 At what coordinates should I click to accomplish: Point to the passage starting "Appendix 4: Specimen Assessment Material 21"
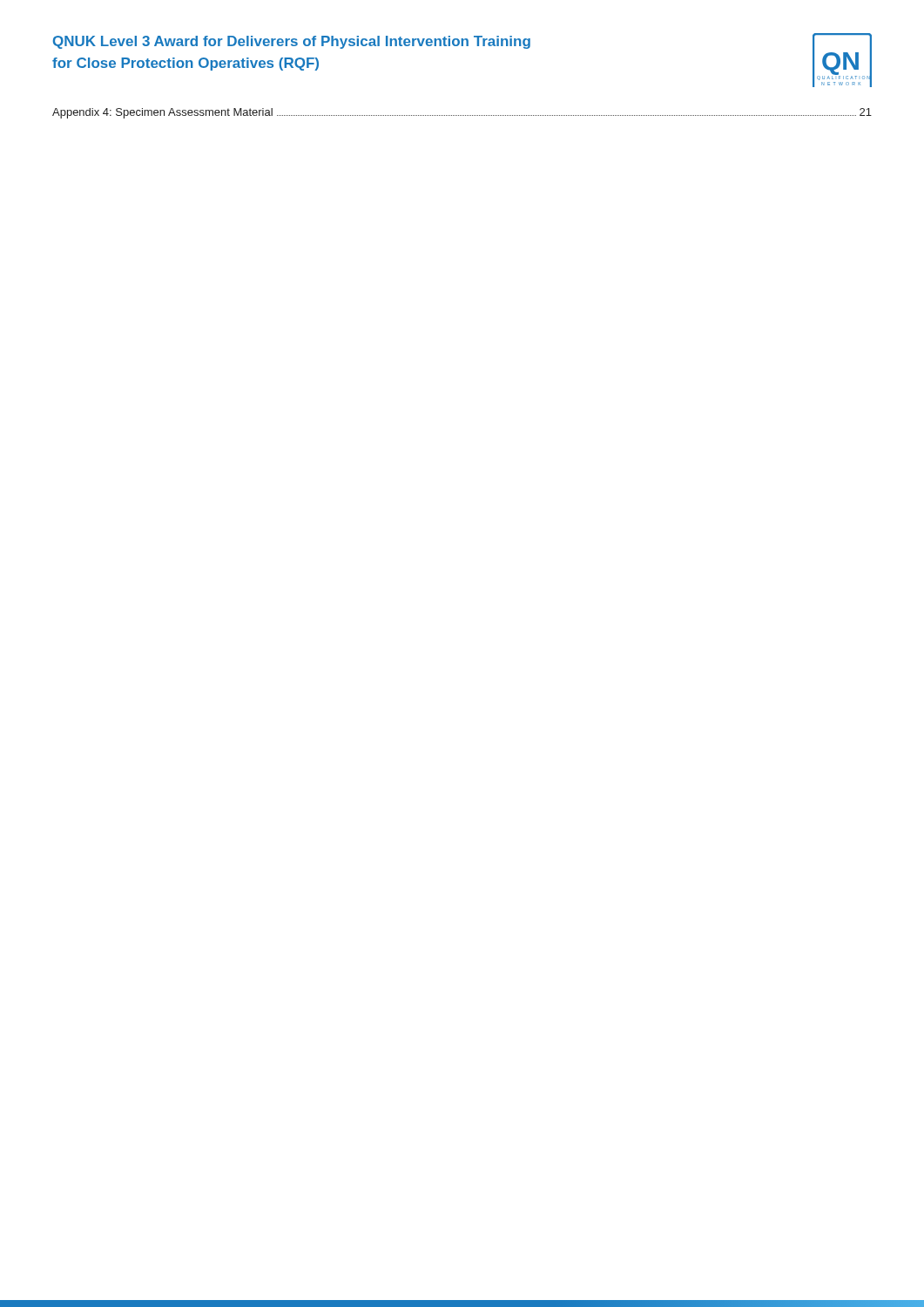[x=462, y=112]
